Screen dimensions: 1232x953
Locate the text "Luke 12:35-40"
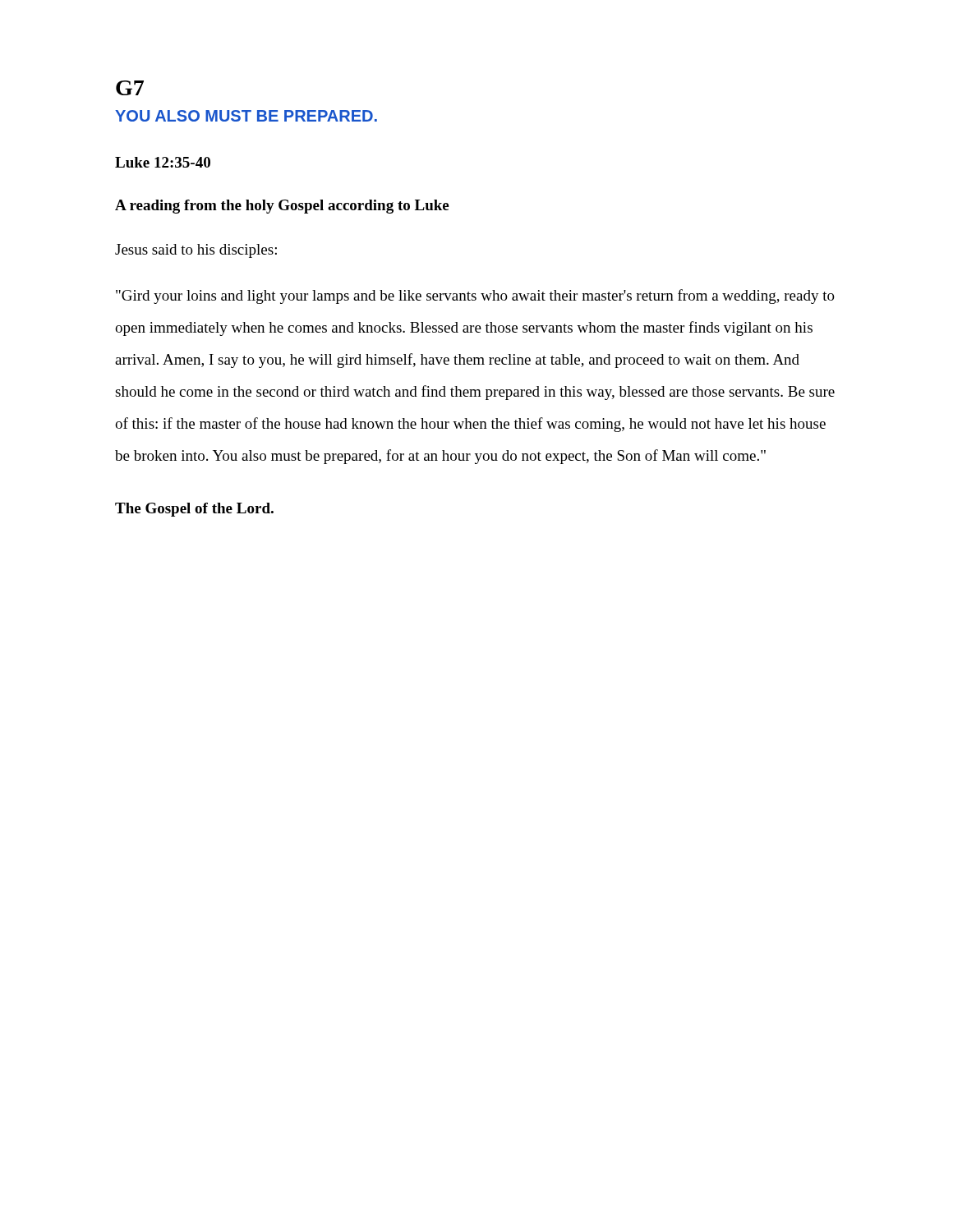point(163,162)
